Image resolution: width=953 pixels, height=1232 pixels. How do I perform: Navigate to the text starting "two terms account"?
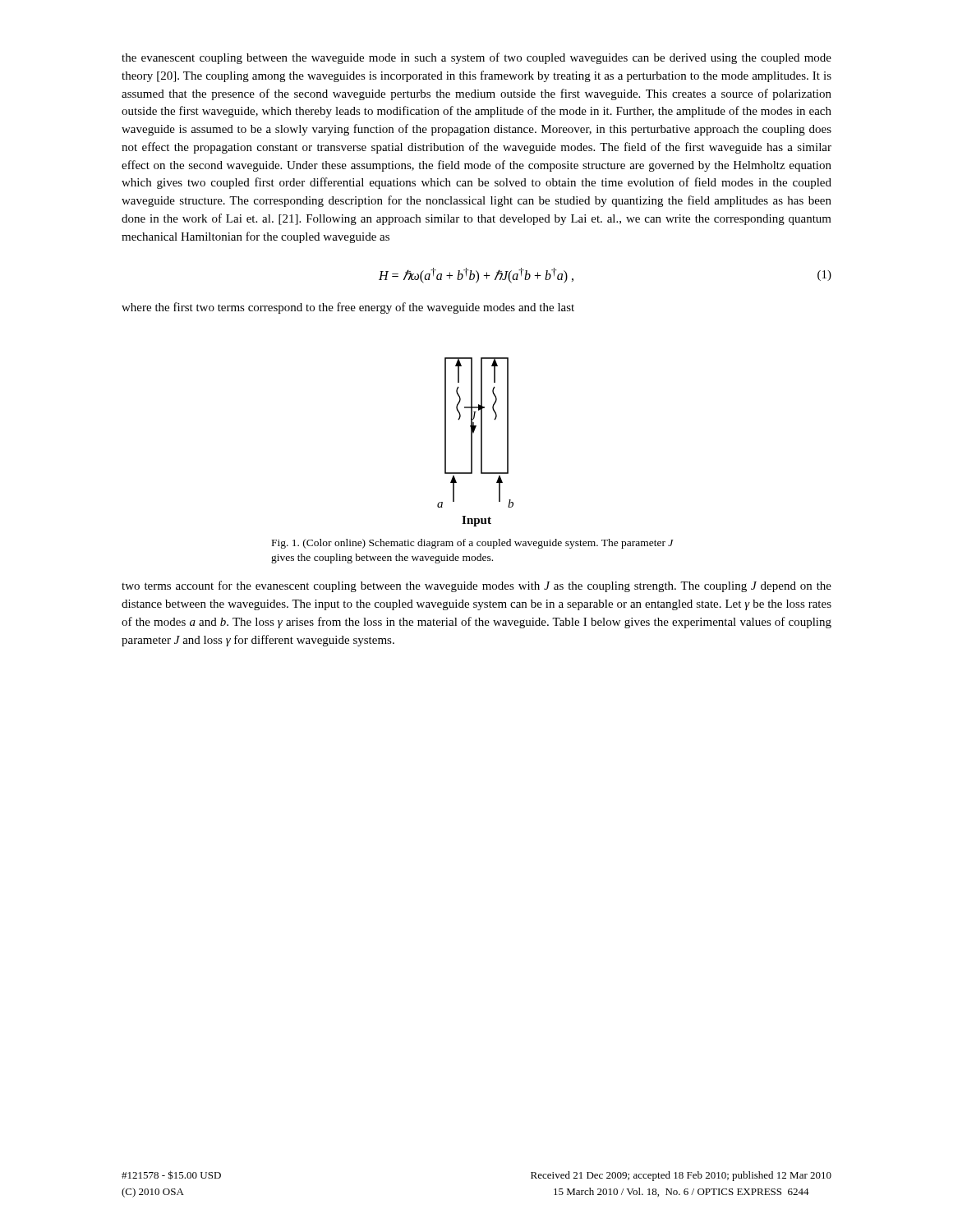tap(476, 613)
